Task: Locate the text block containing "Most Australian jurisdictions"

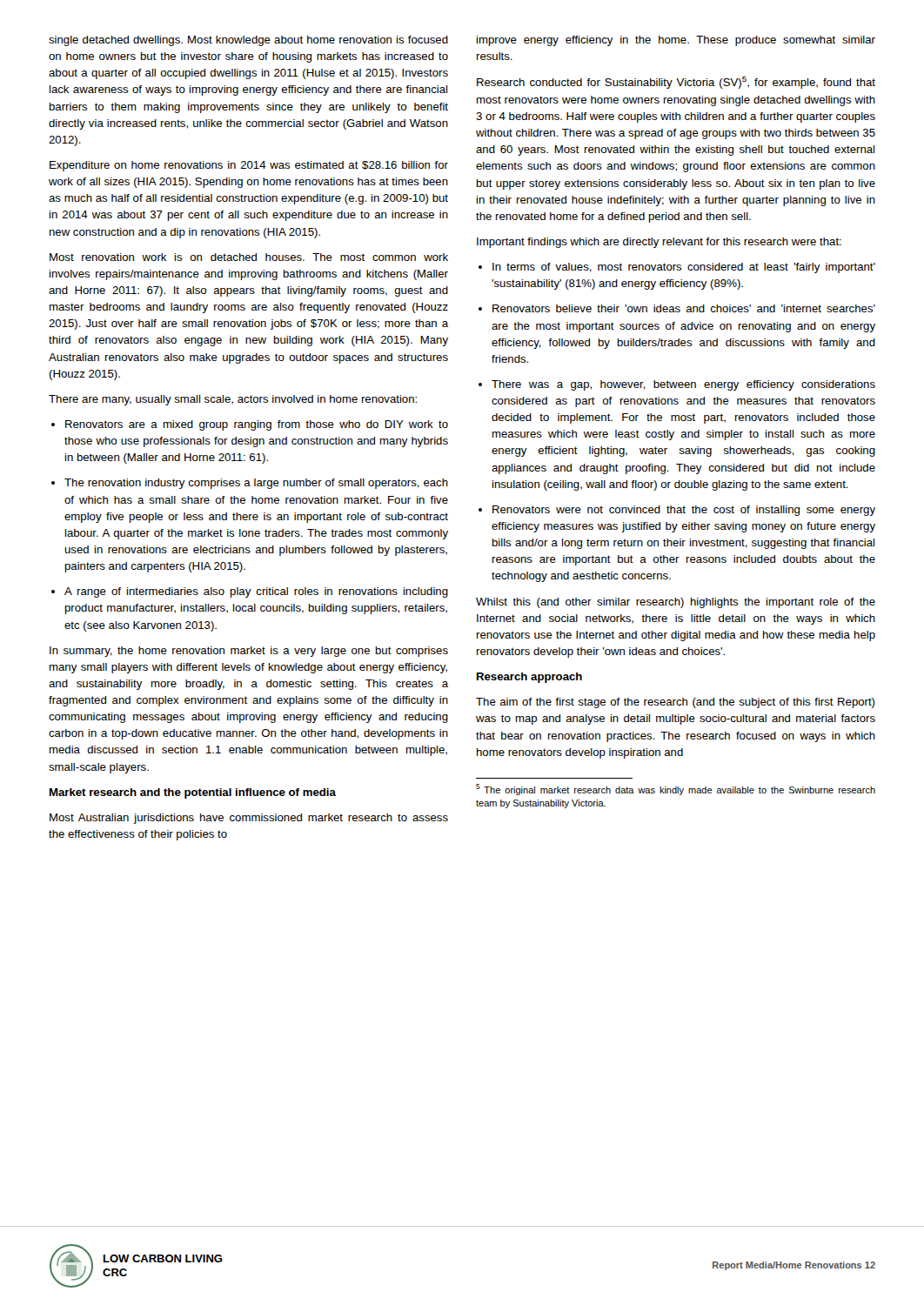Action: coord(248,826)
